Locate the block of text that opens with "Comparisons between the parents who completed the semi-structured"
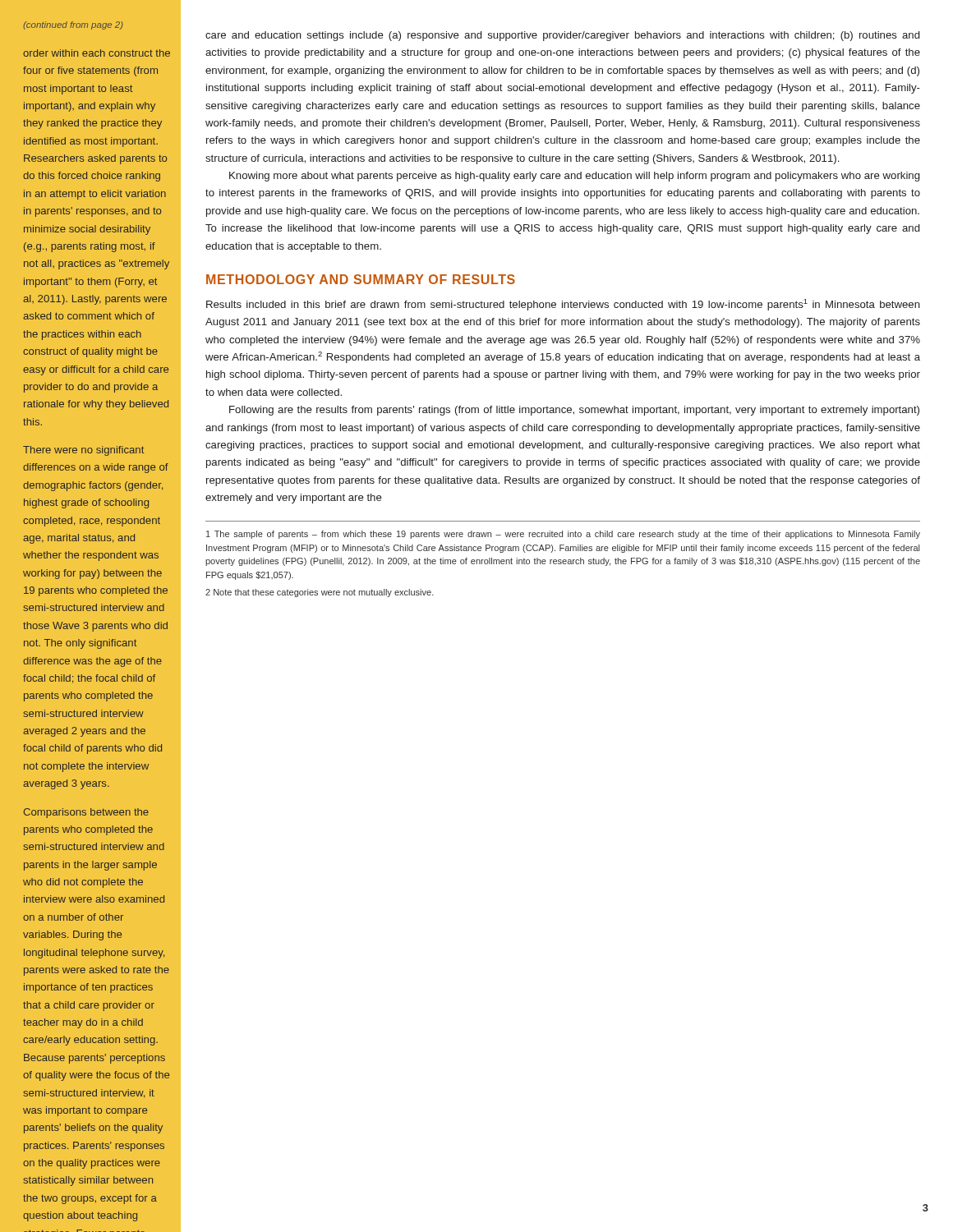Image resolution: width=953 pixels, height=1232 pixels. (x=97, y=1017)
